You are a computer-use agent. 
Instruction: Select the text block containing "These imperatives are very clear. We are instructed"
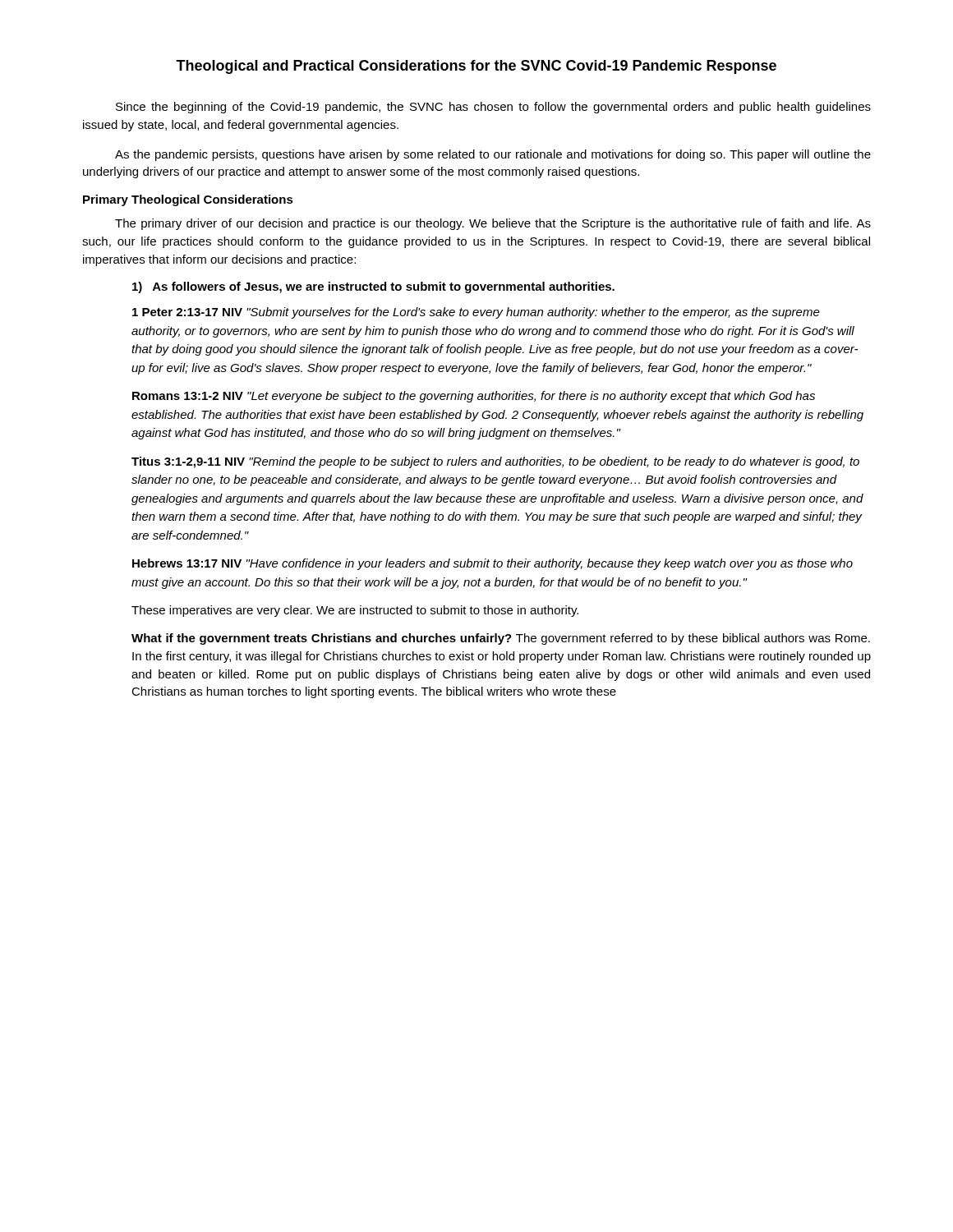click(x=356, y=610)
